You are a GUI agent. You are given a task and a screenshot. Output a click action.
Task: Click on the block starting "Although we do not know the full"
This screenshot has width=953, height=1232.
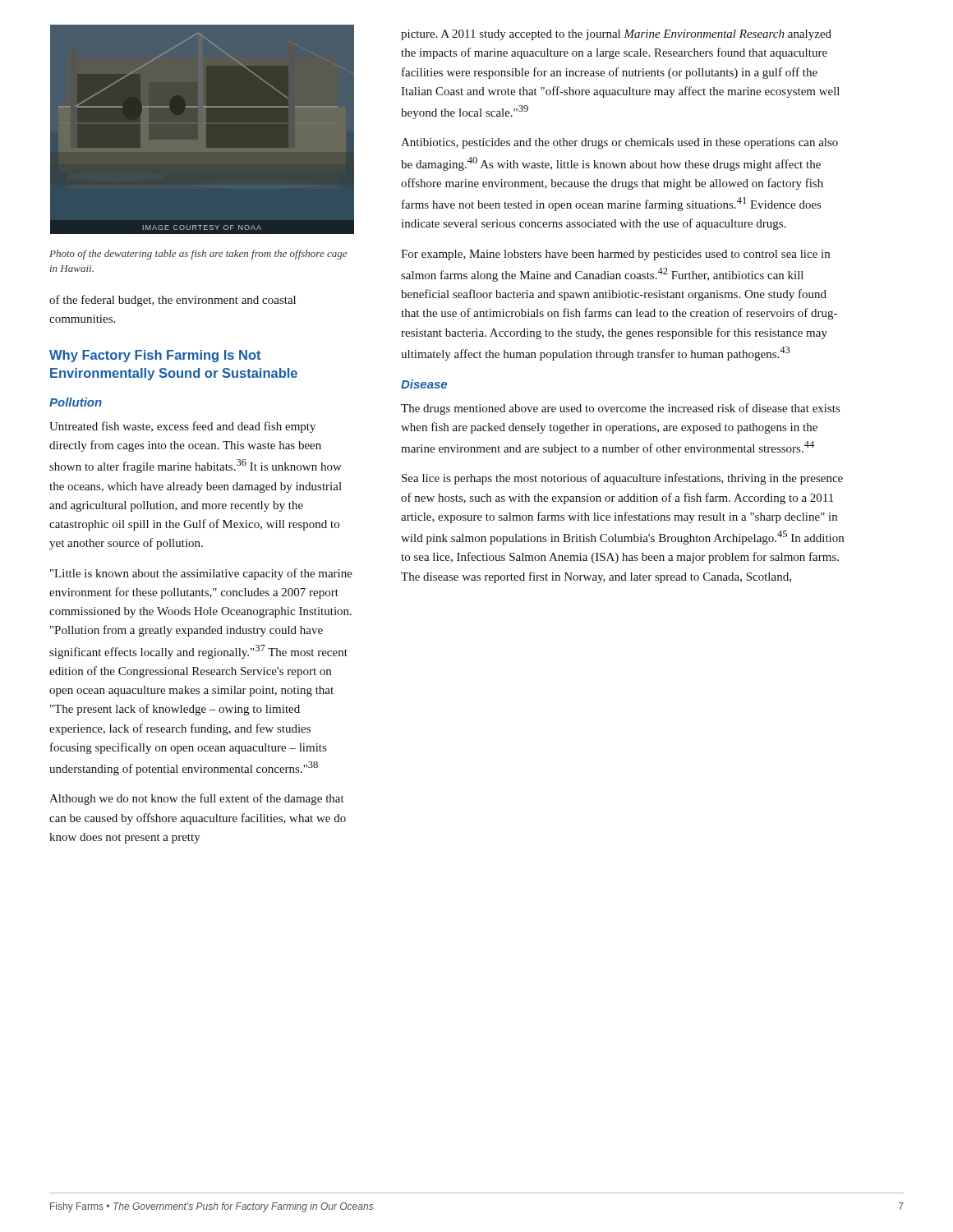click(198, 818)
